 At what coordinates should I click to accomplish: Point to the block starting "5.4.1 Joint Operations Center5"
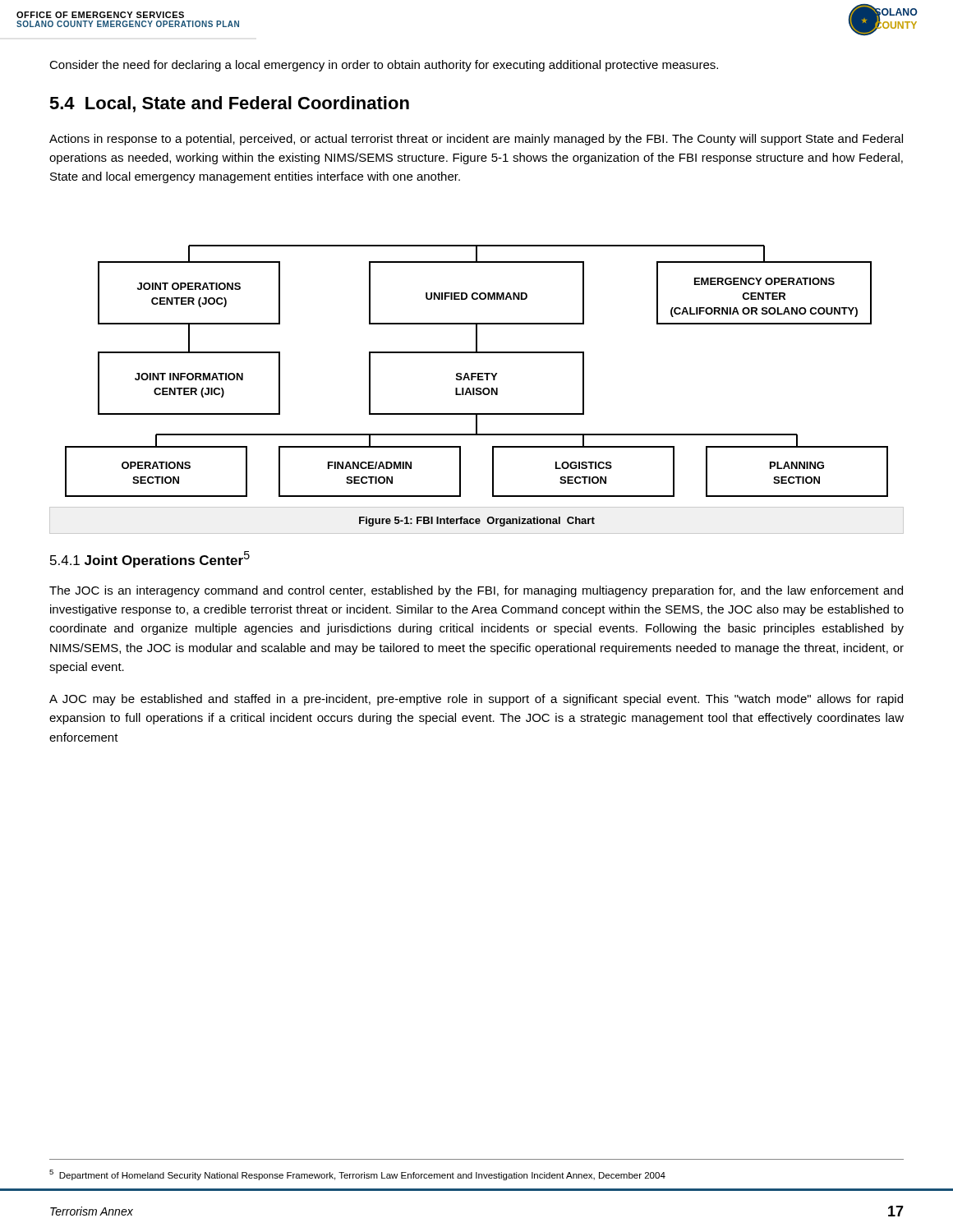pos(150,559)
